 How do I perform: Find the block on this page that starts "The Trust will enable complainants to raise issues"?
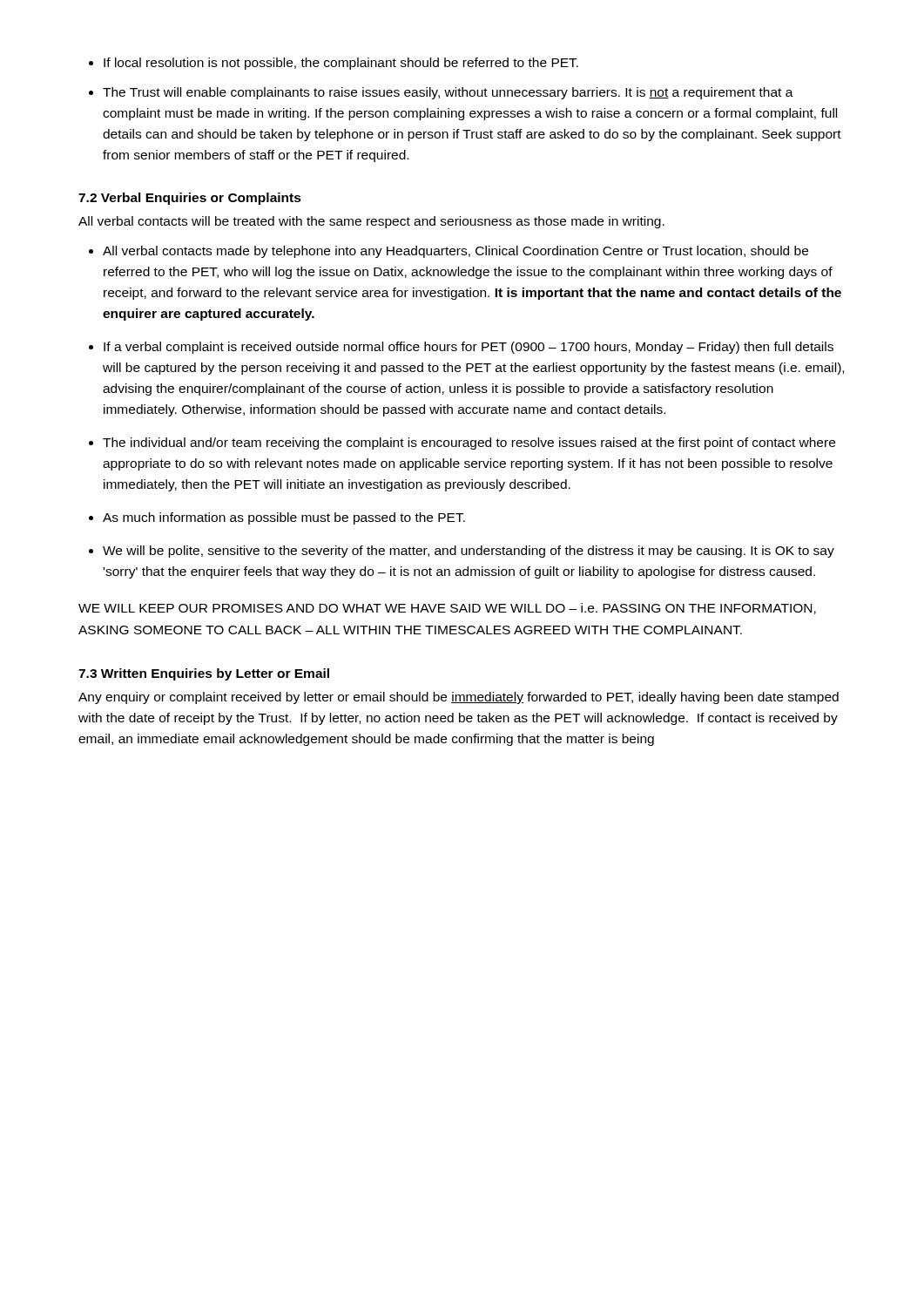[x=472, y=123]
